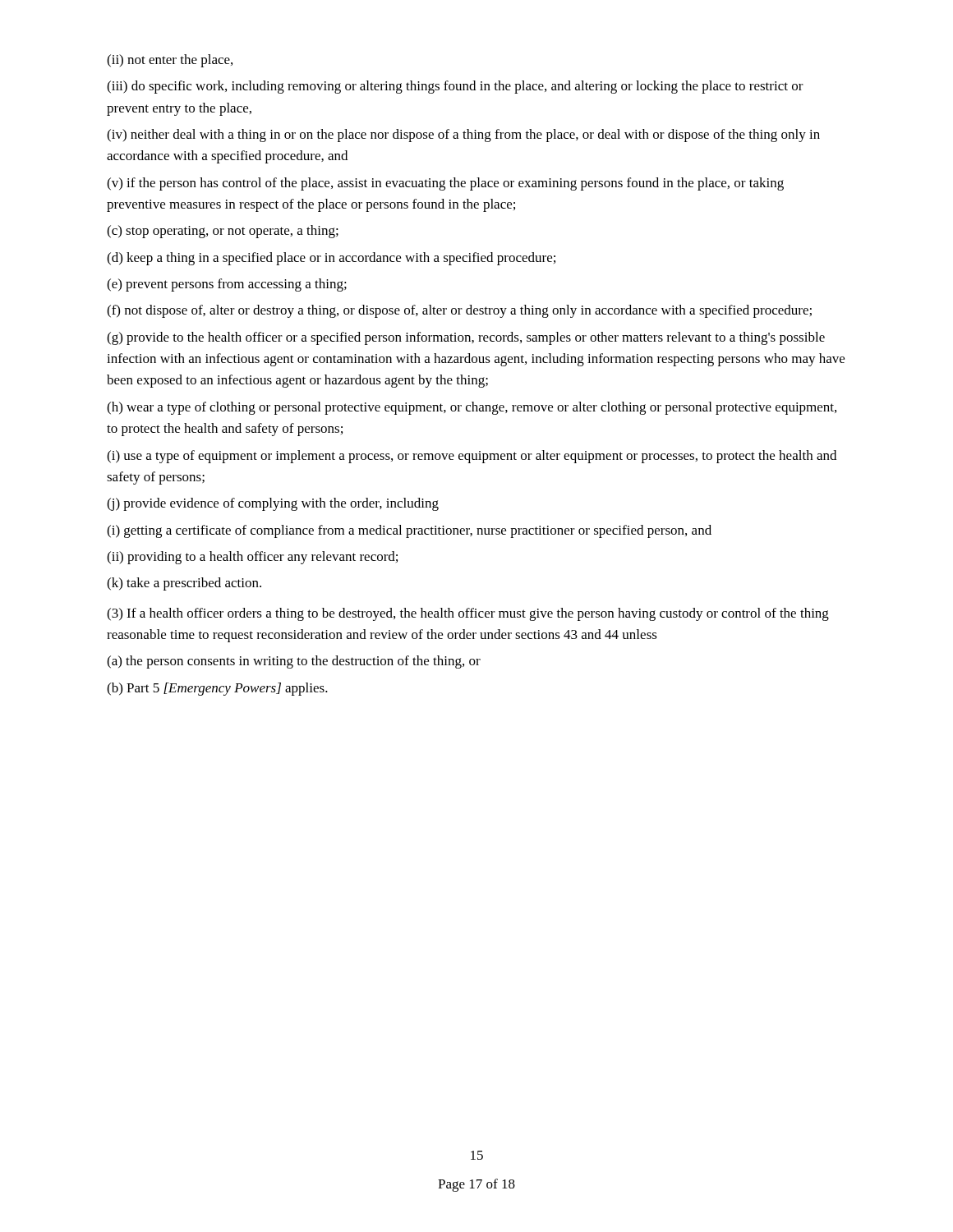Select the list item containing "(e) prevent persons from accessing a"
This screenshot has width=953, height=1232.
coord(227,284)
